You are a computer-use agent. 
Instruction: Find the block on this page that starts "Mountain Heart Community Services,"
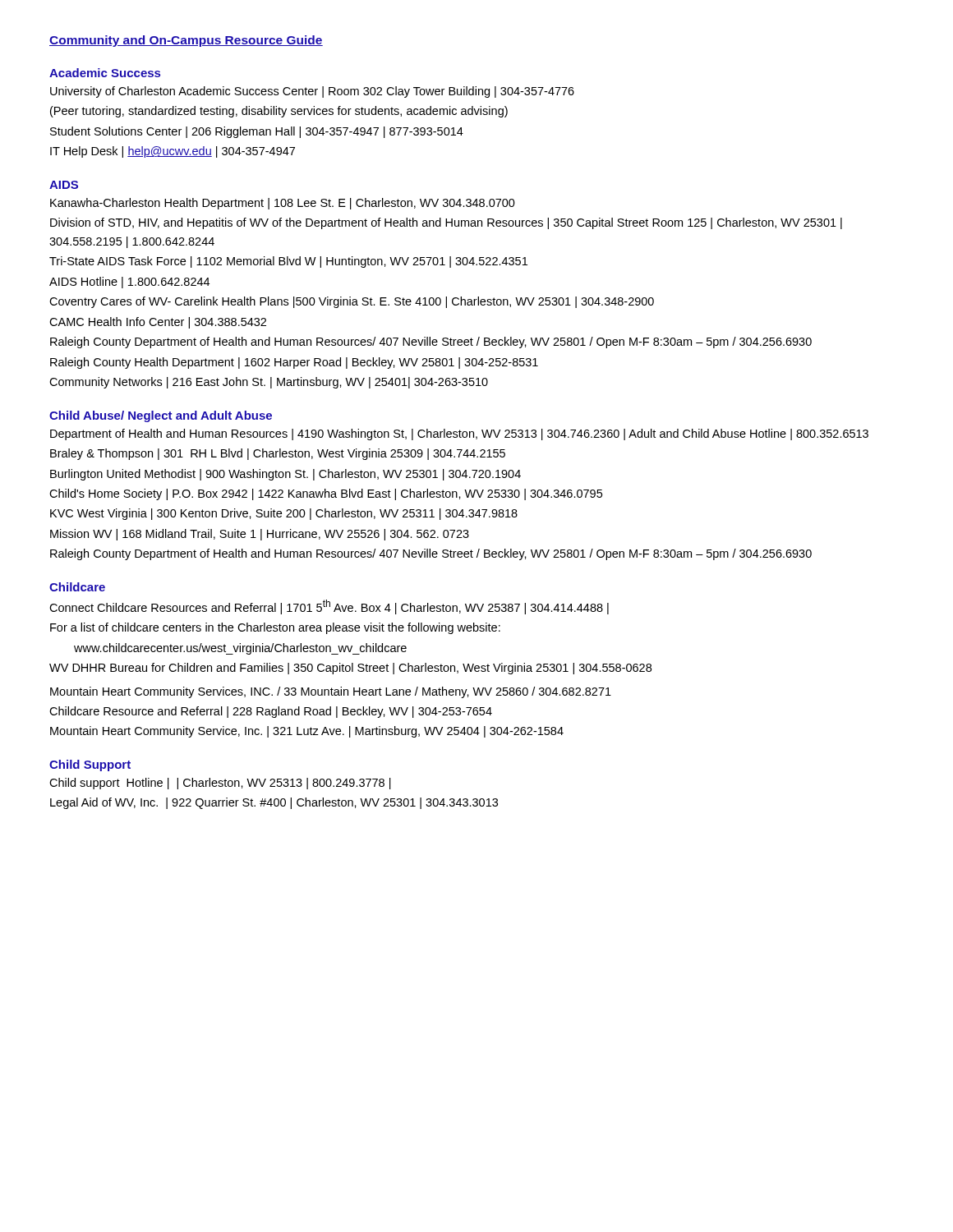[330, 691]
